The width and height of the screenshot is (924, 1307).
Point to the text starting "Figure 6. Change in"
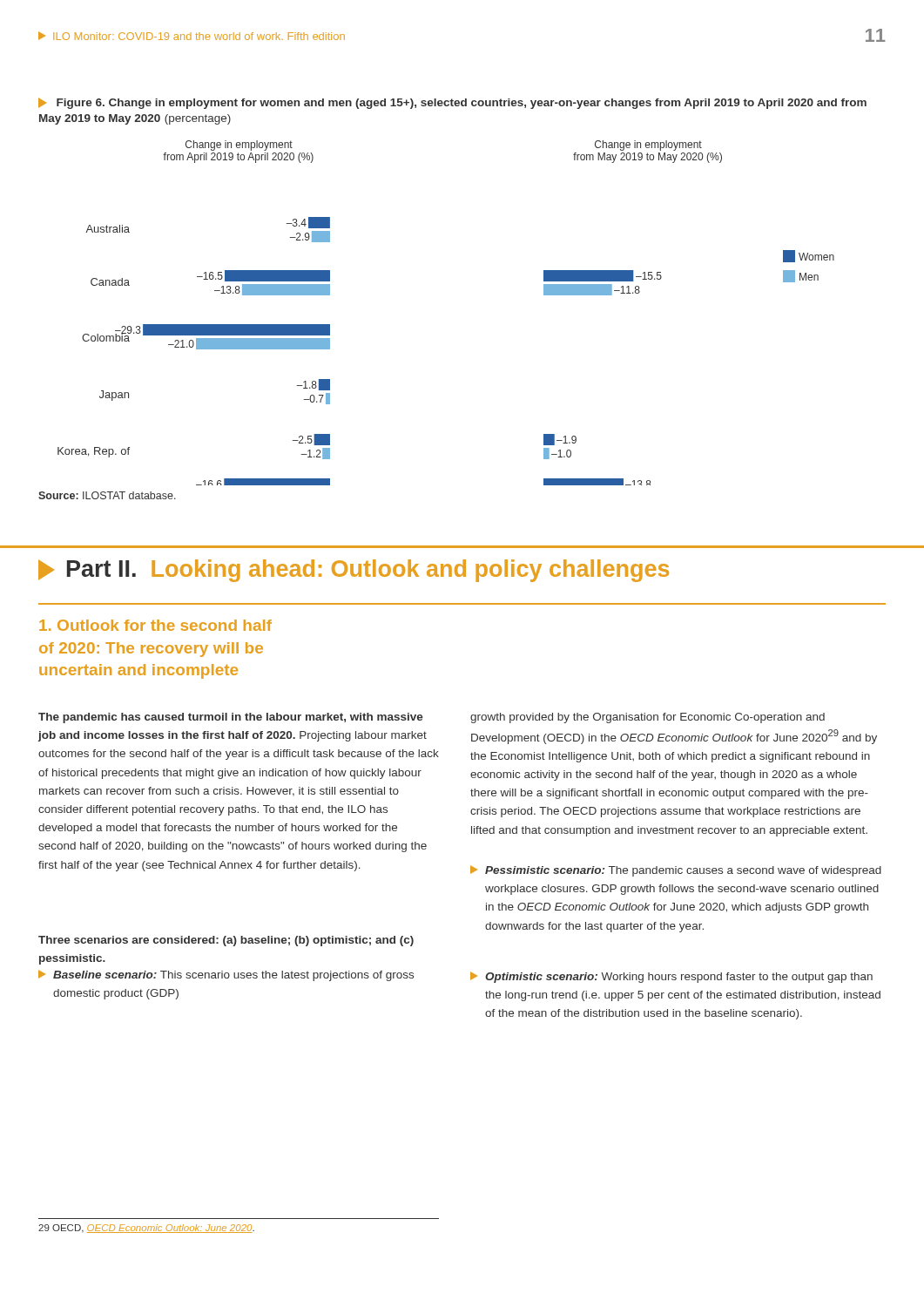tap(453, 109)
